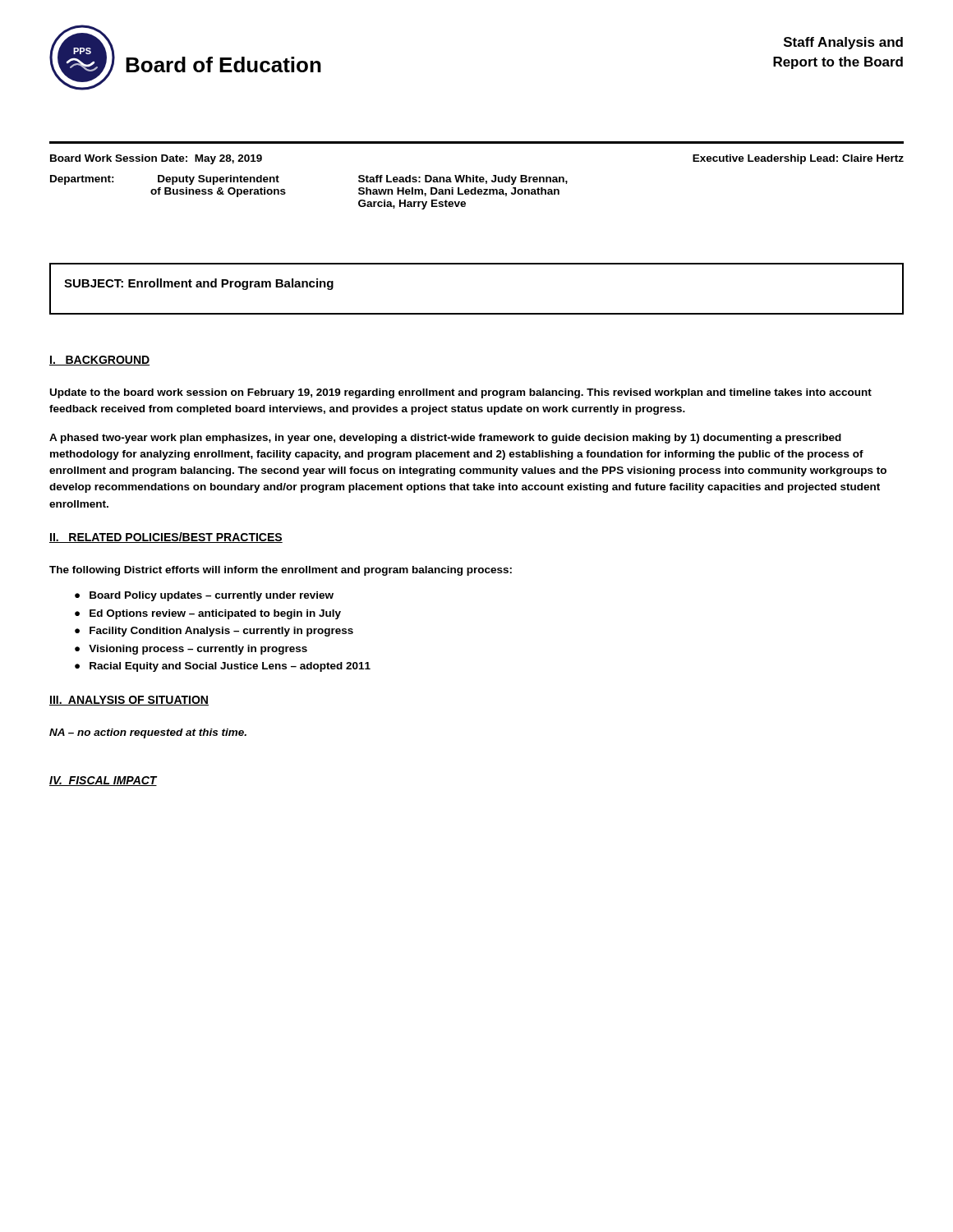The height and width of the screenshot is (1232, 953).
Task: Locate the text block that says "NA – no action"
Action: click(x=148, y=732)
